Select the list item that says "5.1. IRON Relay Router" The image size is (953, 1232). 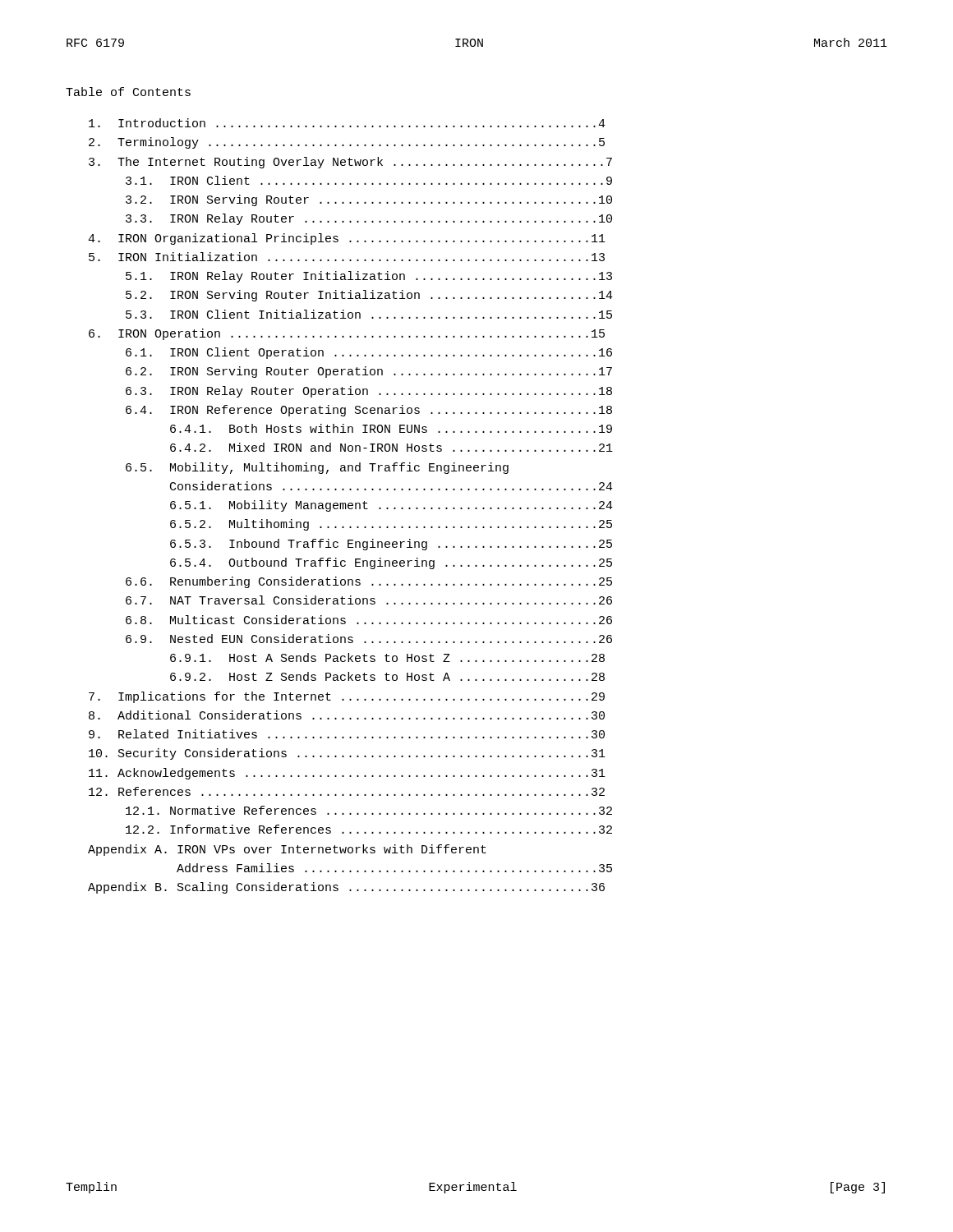339,277
